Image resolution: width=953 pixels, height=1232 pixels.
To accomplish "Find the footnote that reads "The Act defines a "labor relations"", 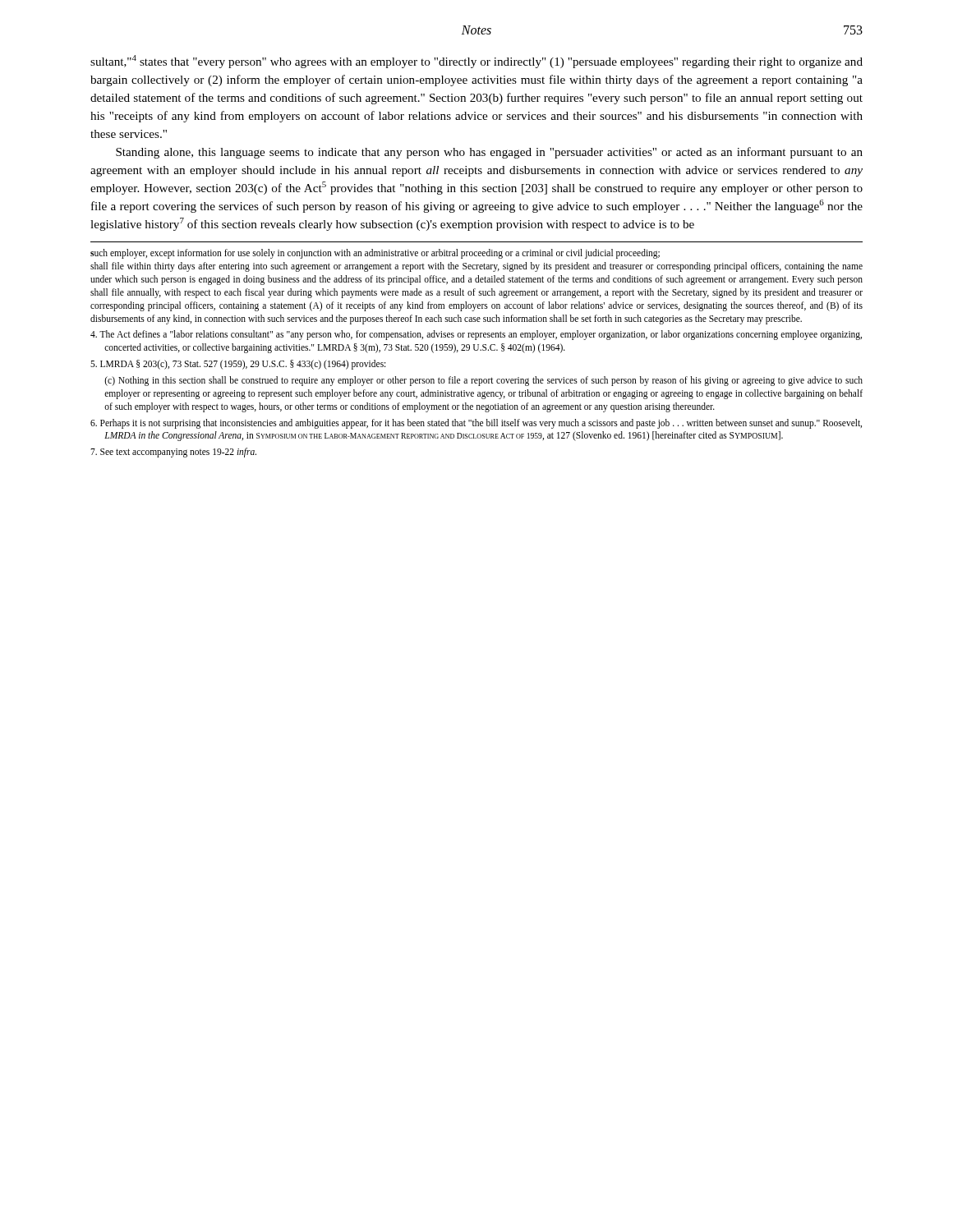I will point(476,342).
